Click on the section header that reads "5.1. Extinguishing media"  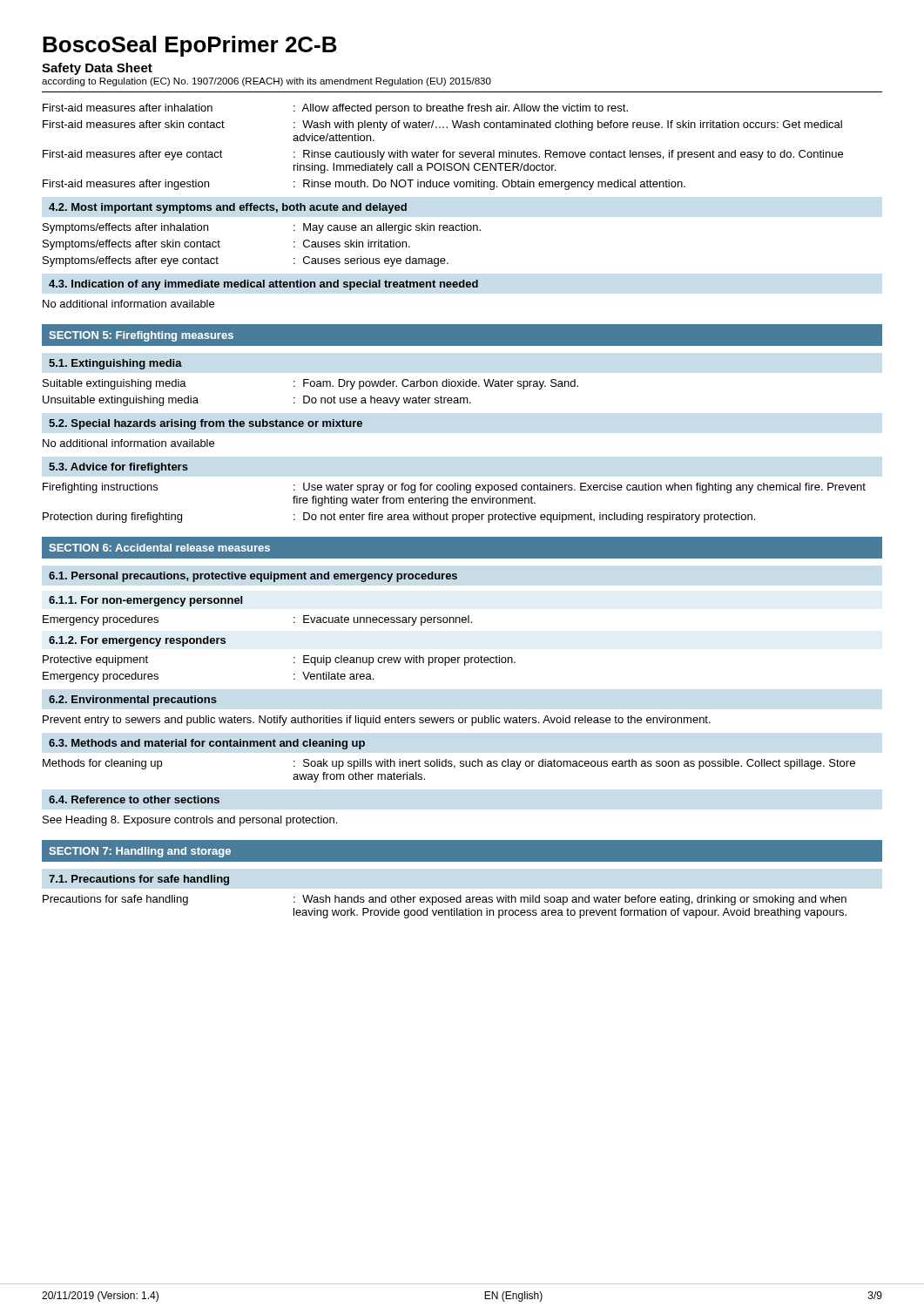tap(115, 363)
